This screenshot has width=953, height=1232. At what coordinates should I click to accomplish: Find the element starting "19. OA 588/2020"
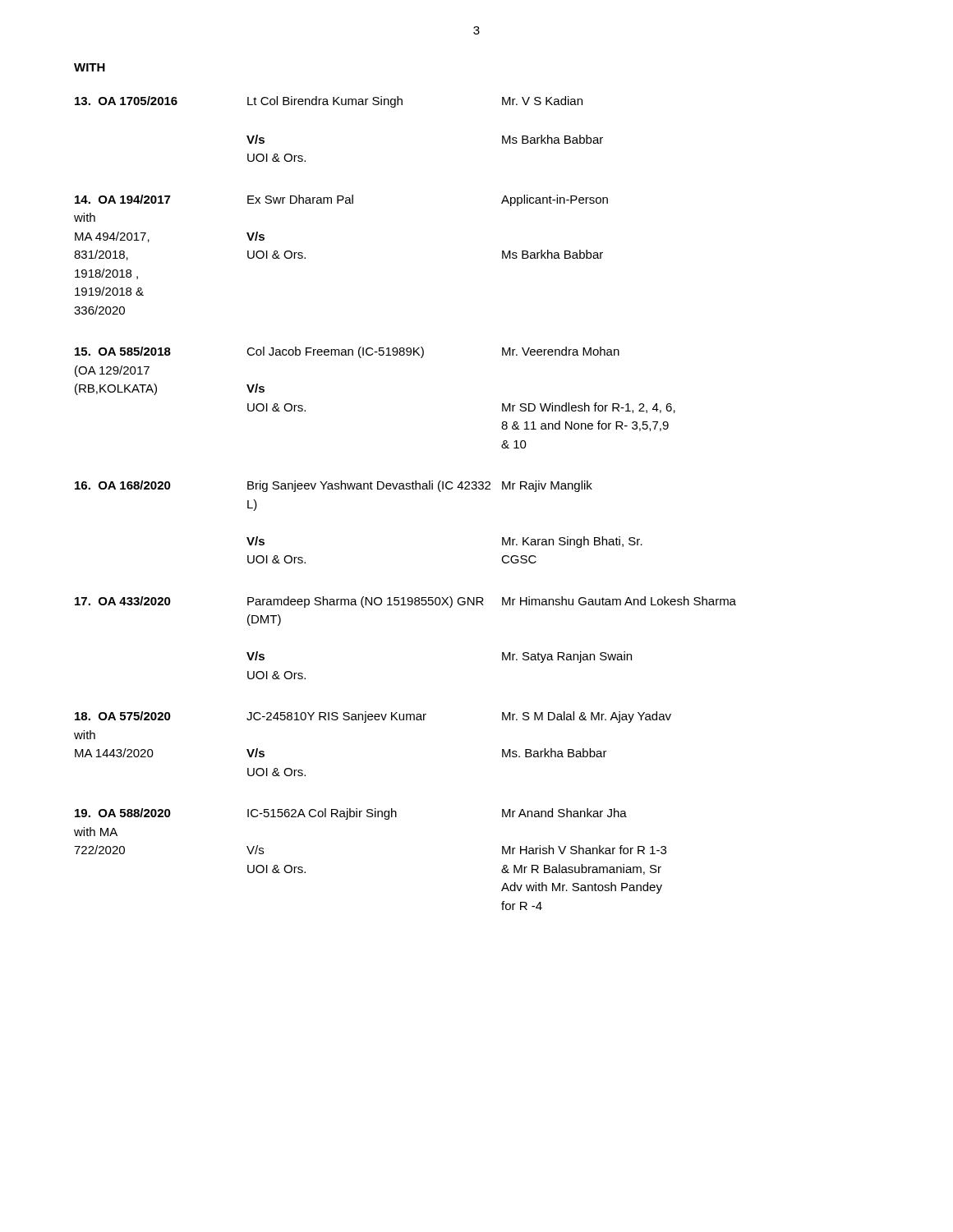[x=351, y=814]
